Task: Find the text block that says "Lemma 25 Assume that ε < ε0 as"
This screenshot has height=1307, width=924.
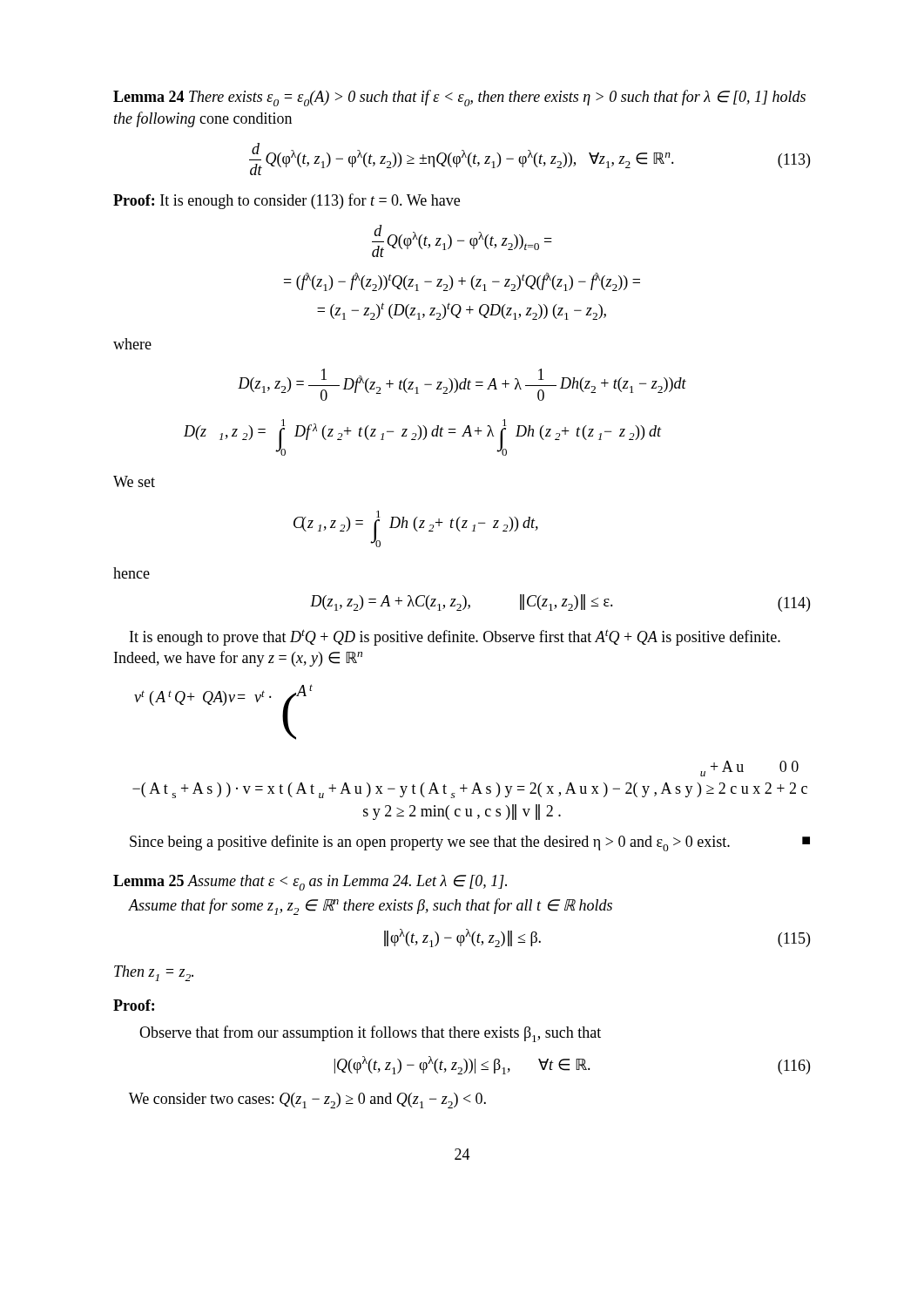Action: pos(363,895)
